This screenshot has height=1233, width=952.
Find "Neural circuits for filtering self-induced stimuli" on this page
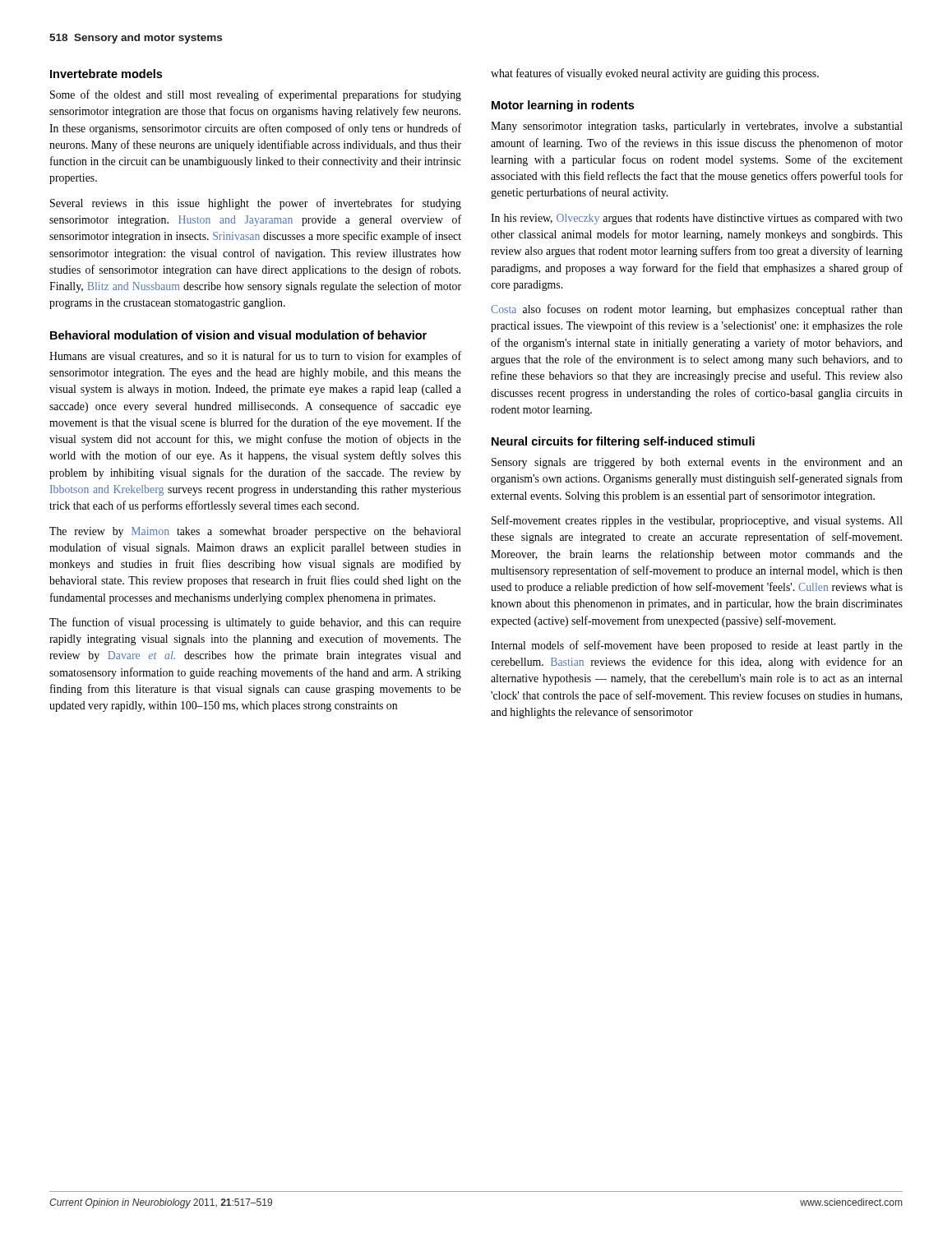click(623, 441)
